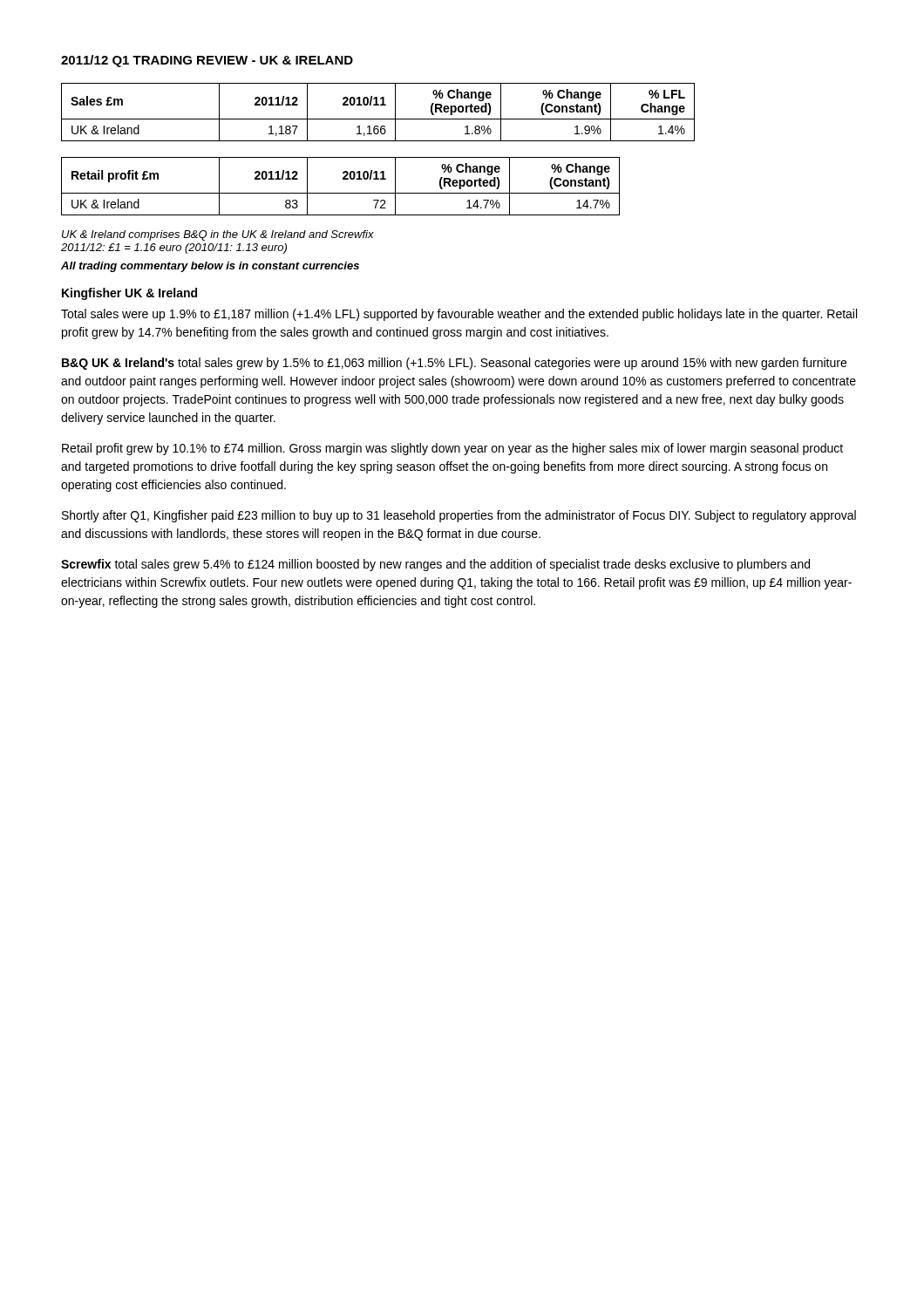Click the title
This screenshot has width=924, height=1308.
207,60
